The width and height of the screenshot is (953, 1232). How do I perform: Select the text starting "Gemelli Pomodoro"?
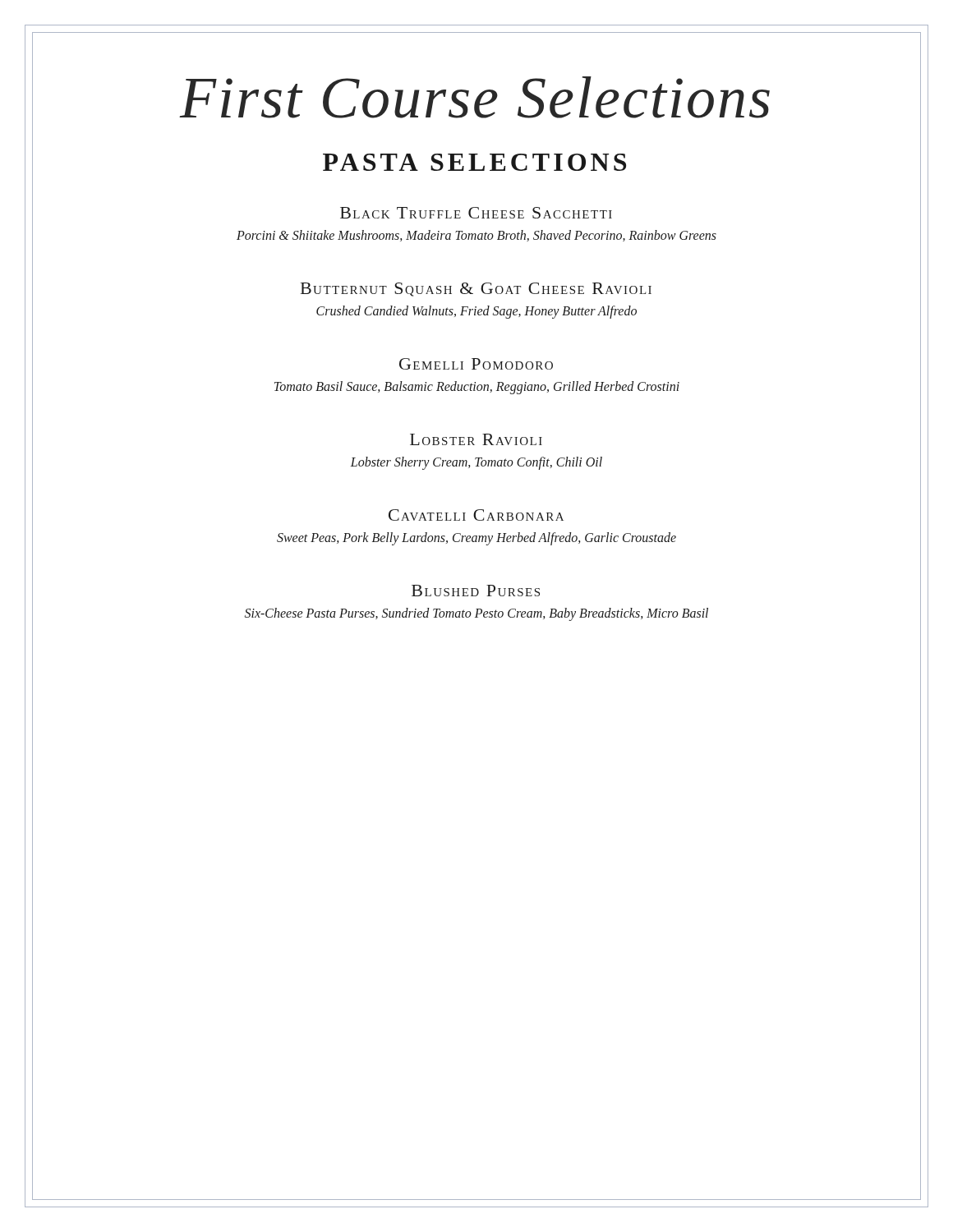pos(476,364)
